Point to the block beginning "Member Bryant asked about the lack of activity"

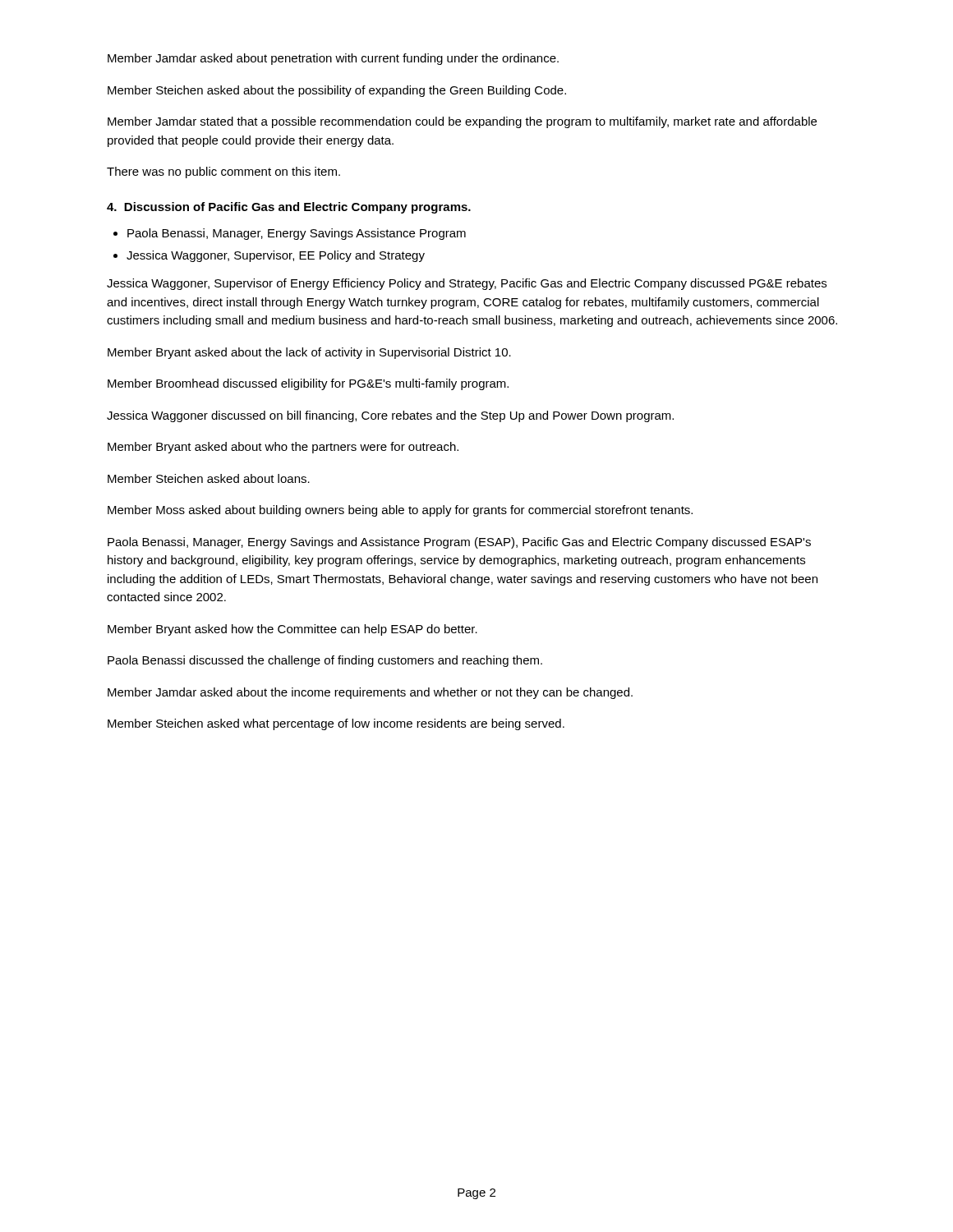click(309, 352)
